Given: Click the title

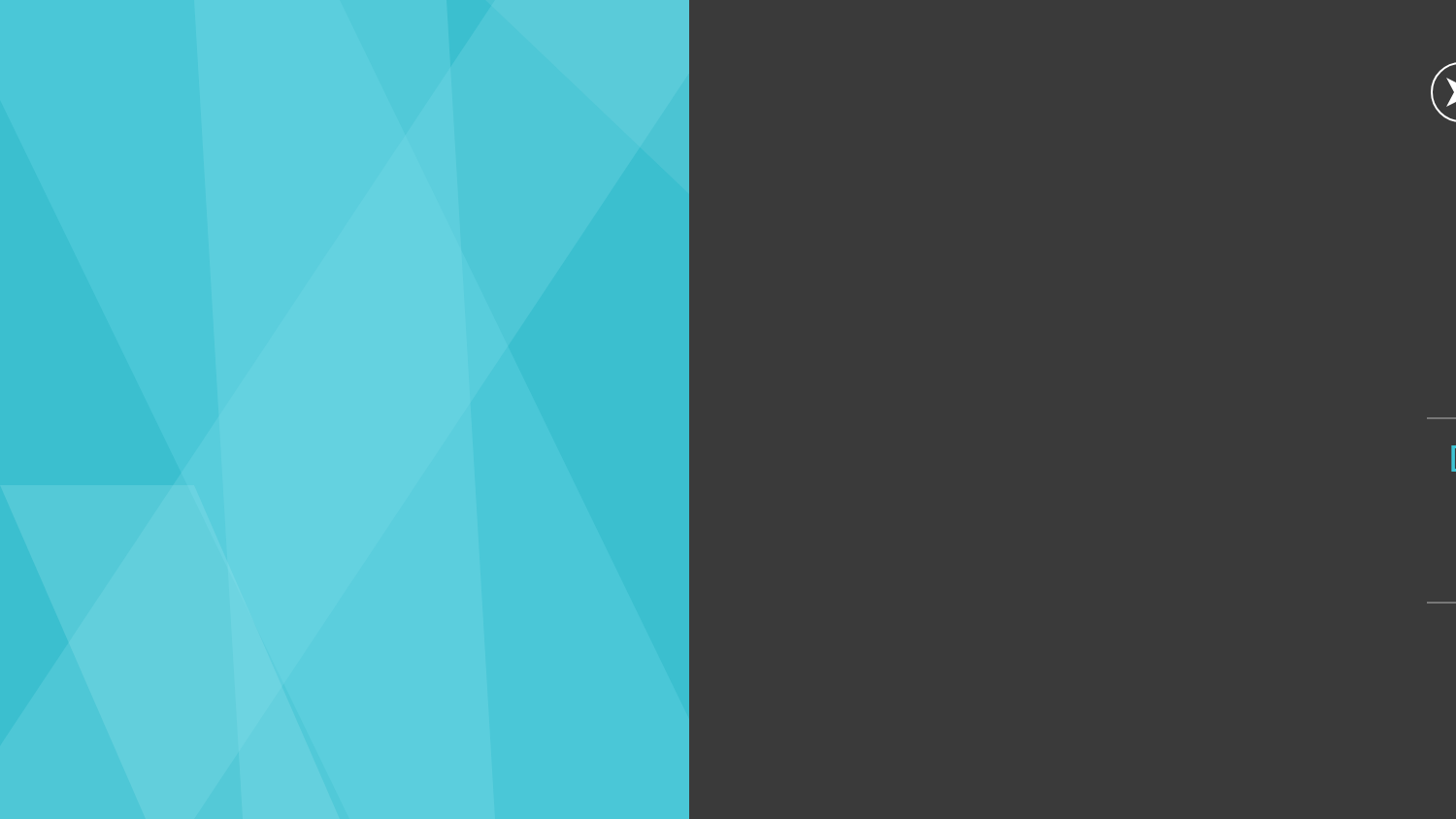Looking at the screenshot, I should tap(1452, 482).
